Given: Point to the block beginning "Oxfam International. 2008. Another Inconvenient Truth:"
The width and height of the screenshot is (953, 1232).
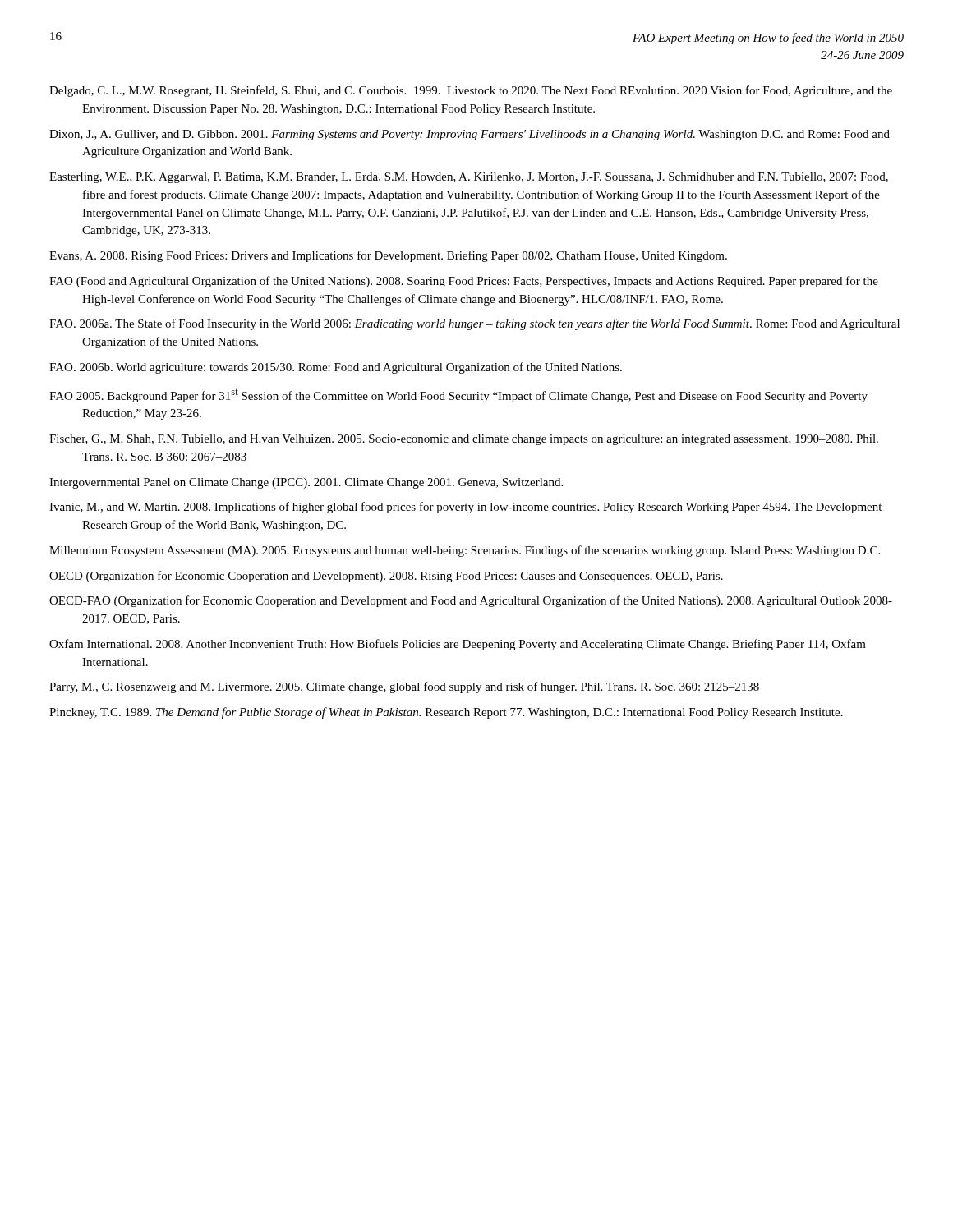Looking at the screenshot, I should [457, 653].
